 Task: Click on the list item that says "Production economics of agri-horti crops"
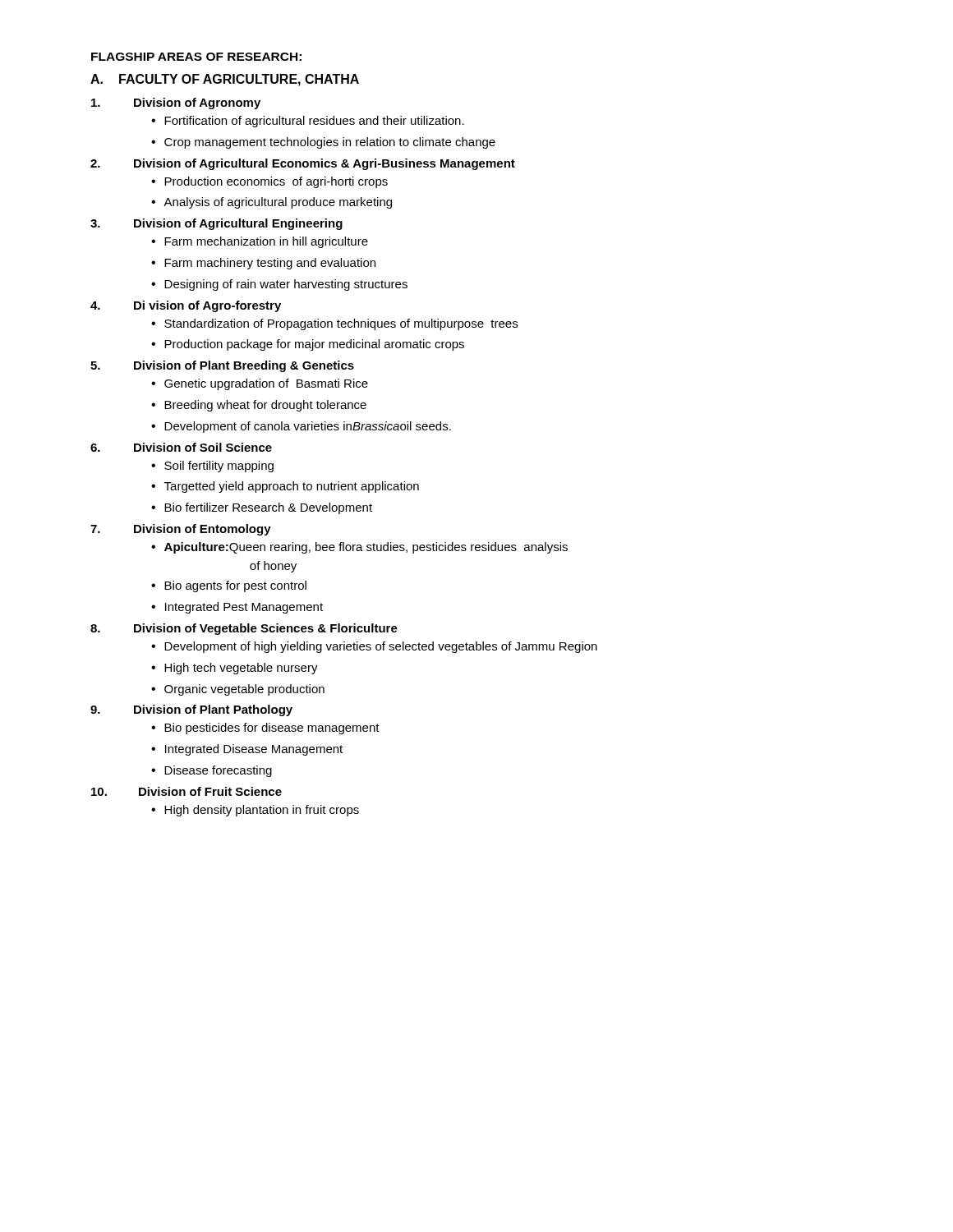[x=276, y=181]
